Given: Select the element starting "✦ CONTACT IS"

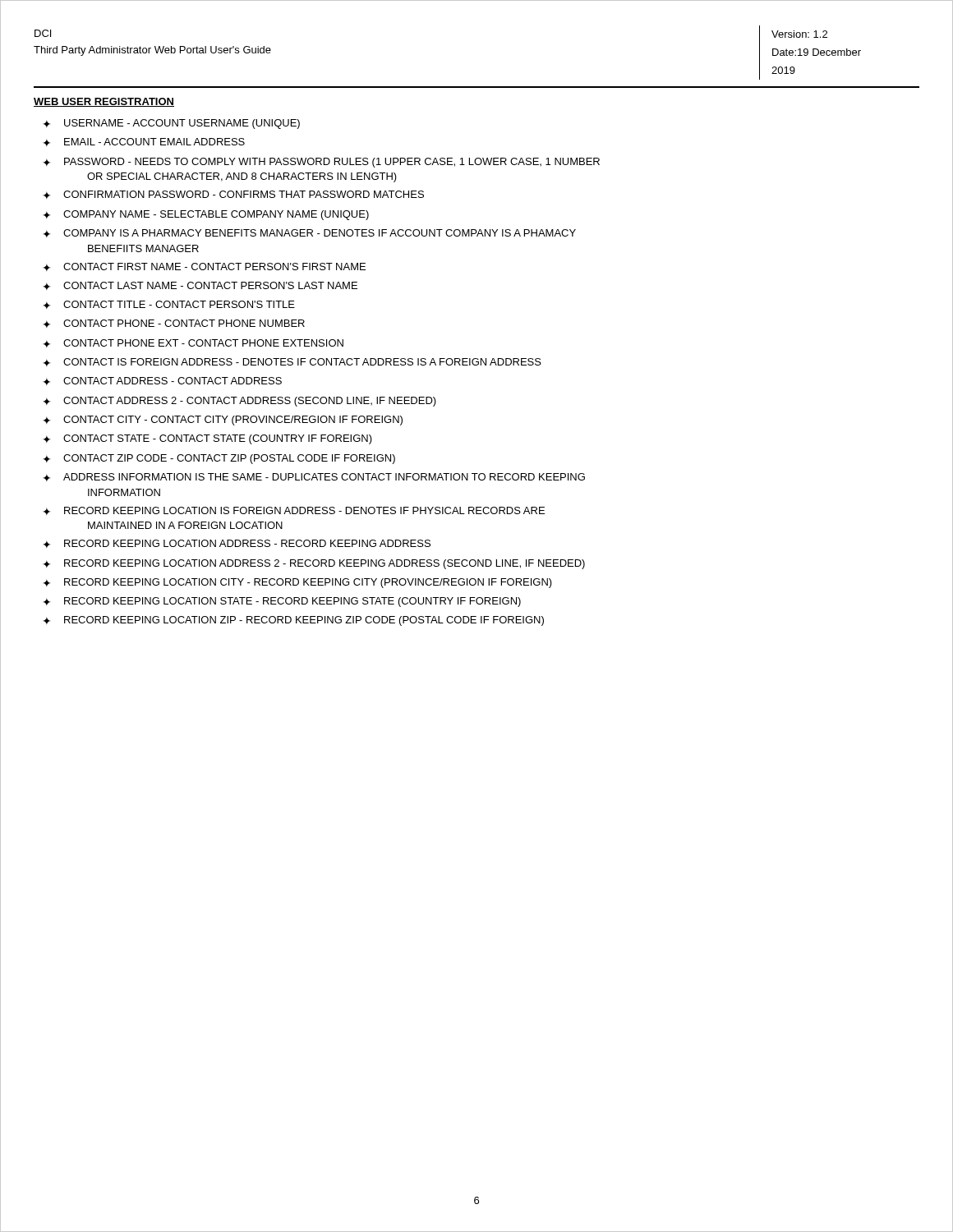Looking at the screenshot, I should coord(481,363).
